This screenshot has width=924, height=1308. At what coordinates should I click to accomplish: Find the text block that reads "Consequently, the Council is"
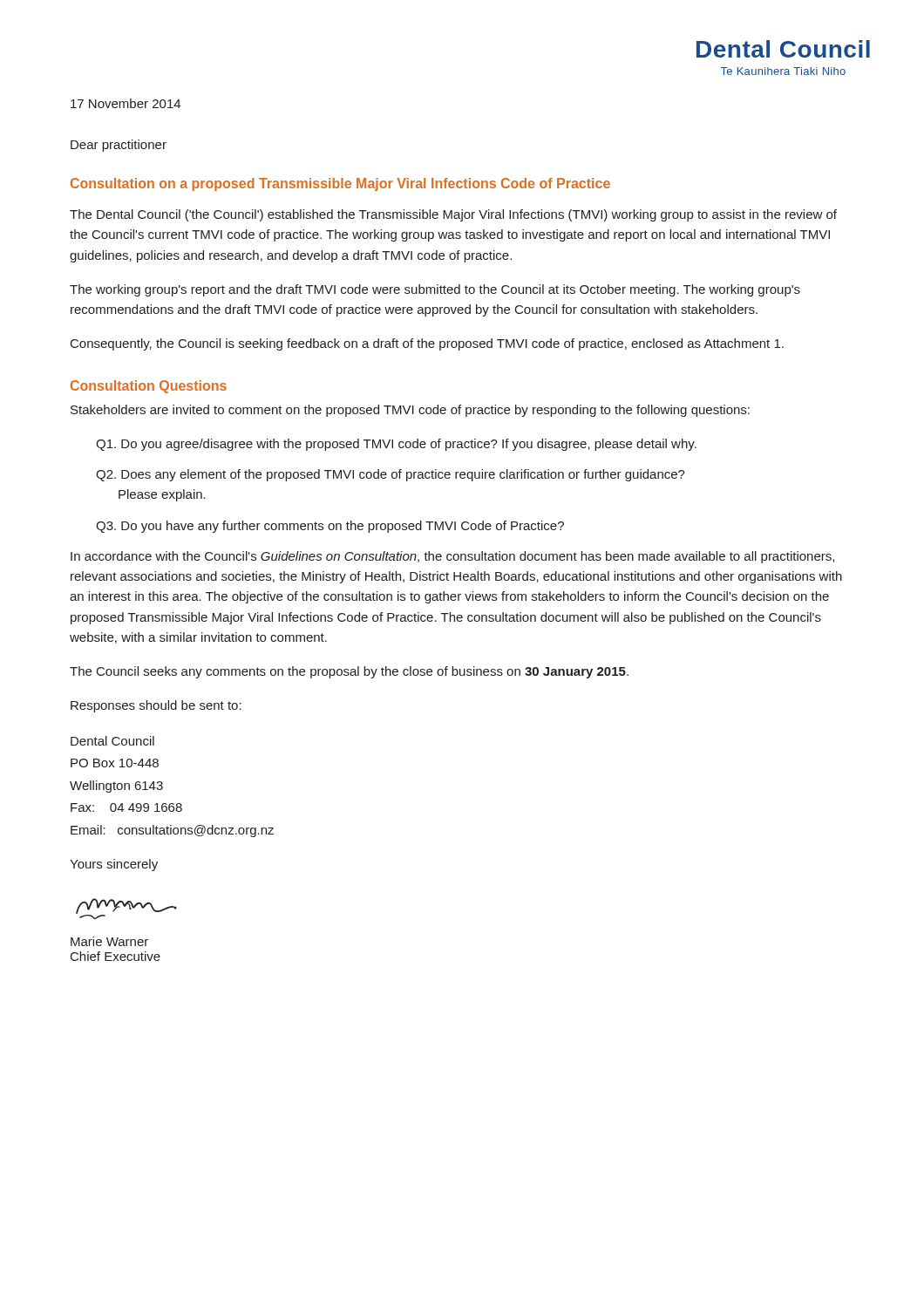(x=427, y=343)
